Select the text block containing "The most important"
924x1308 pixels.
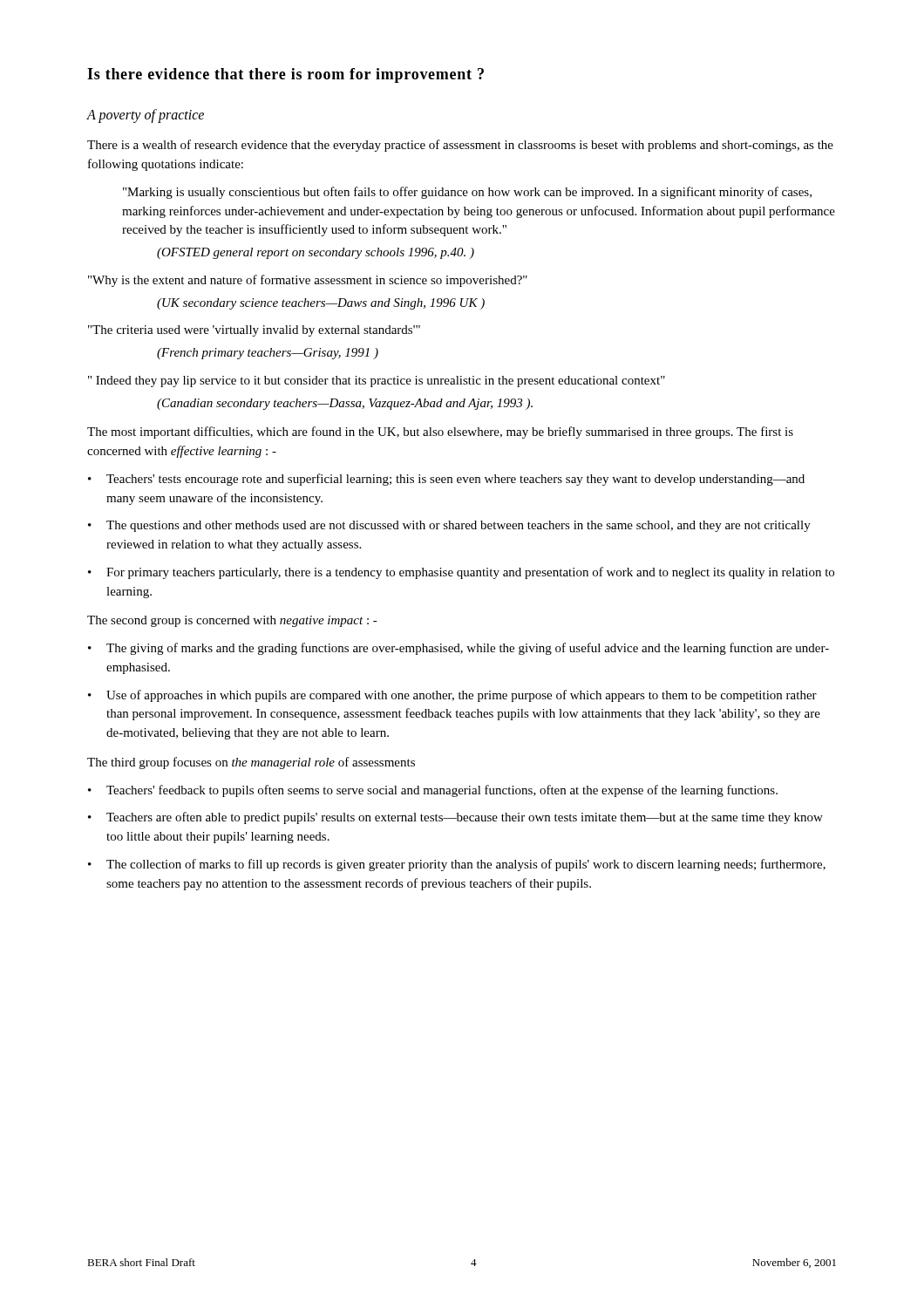point(440,441)
